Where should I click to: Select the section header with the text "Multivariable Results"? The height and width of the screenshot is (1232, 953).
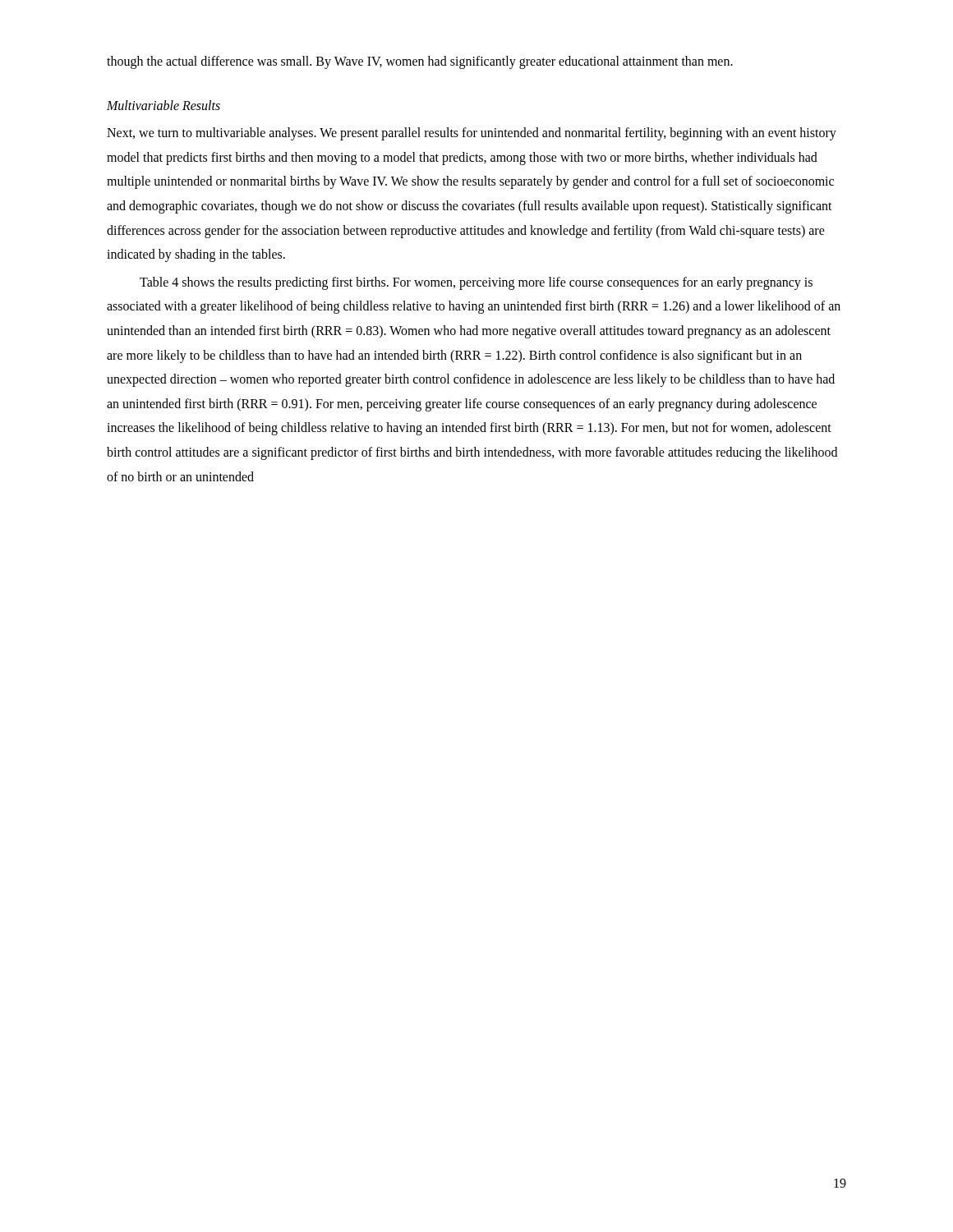click(x=164, y=105)
